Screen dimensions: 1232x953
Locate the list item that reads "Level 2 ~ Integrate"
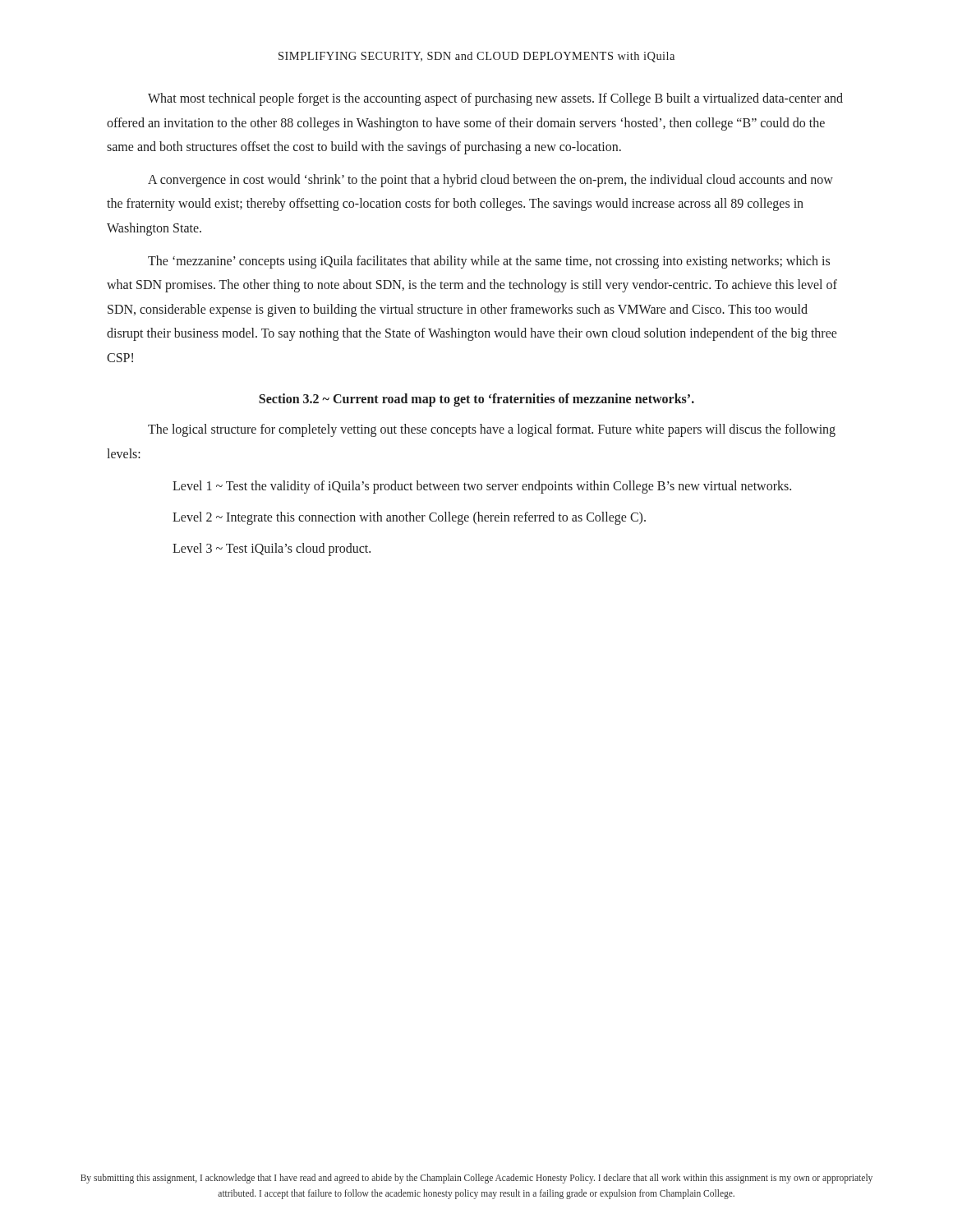[x=410, y=517]
